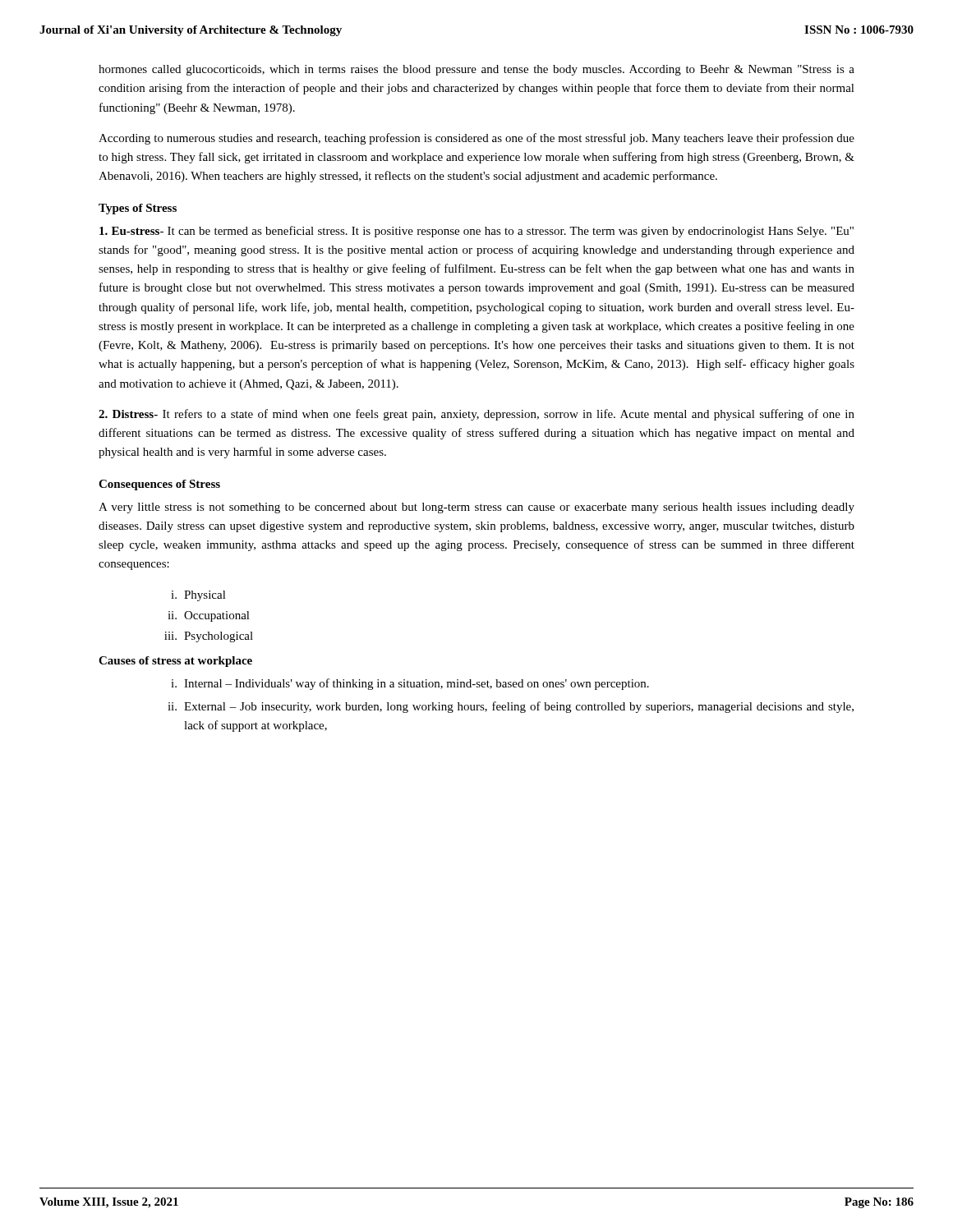
Task: Point to the block beginning "According to numerous studies"
Action: pyautogui.click(x=476, y=157)
